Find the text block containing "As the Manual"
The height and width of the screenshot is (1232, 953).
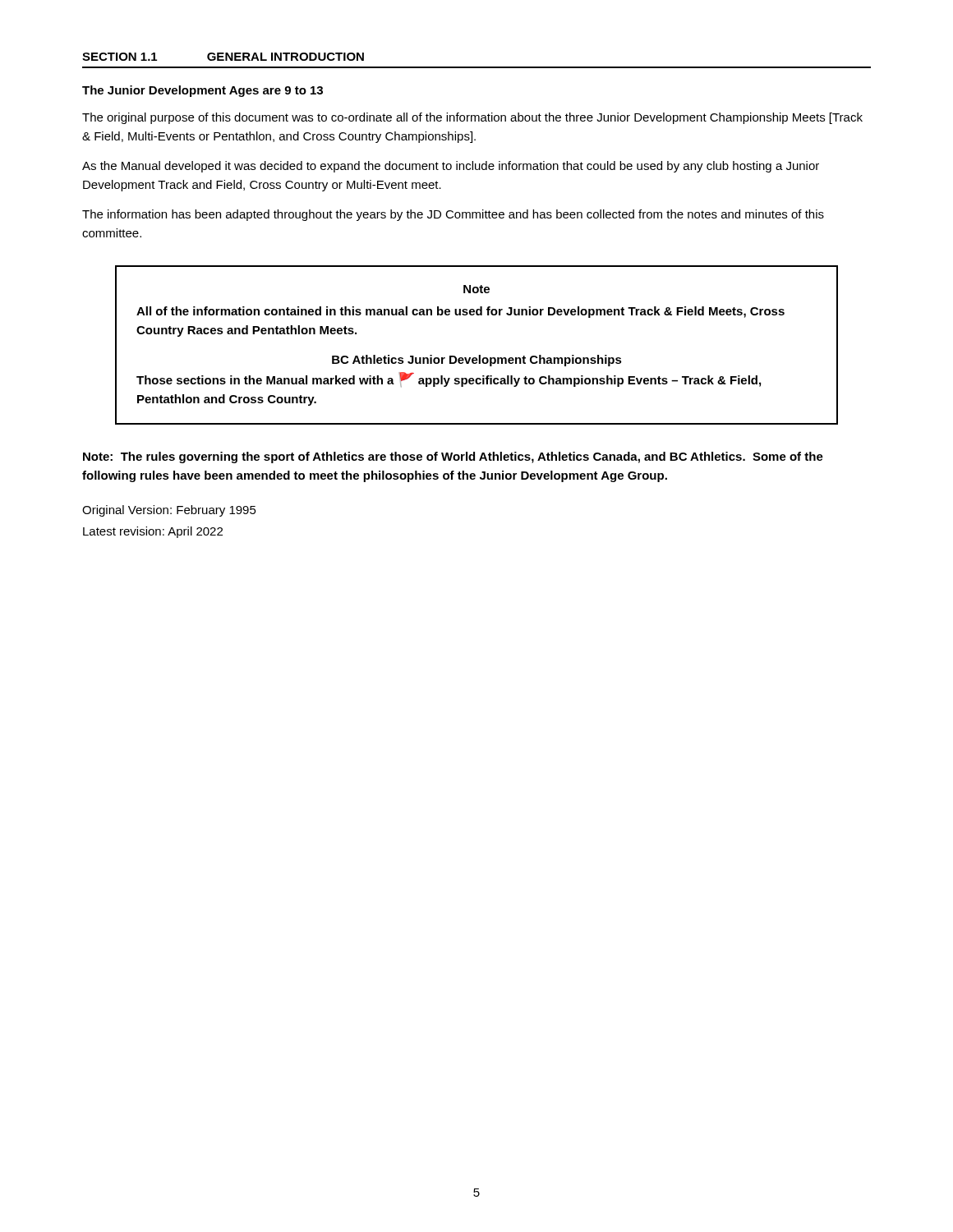[x=451, y=175]
